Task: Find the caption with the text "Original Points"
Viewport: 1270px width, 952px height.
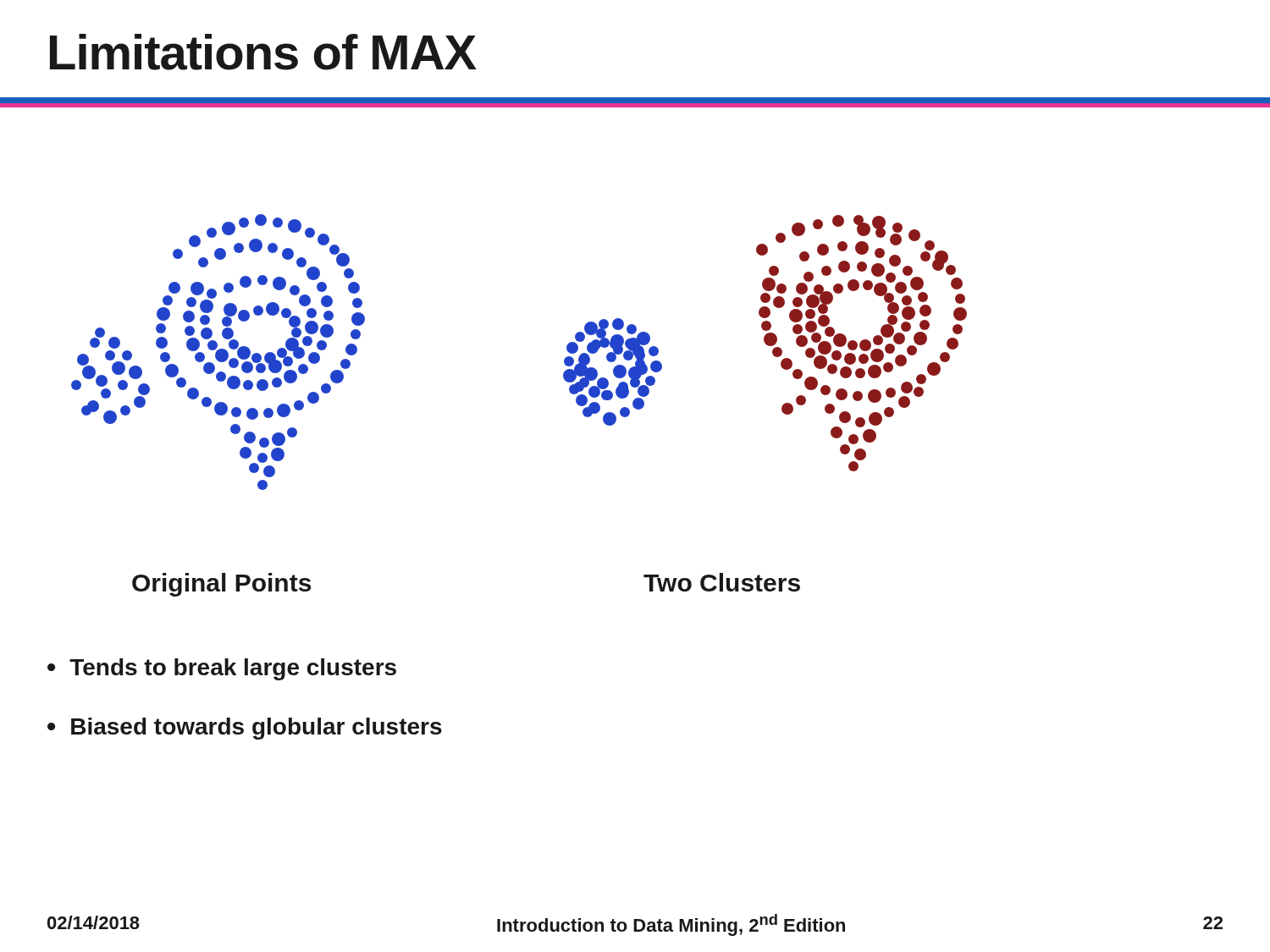Action: [222, 583]
